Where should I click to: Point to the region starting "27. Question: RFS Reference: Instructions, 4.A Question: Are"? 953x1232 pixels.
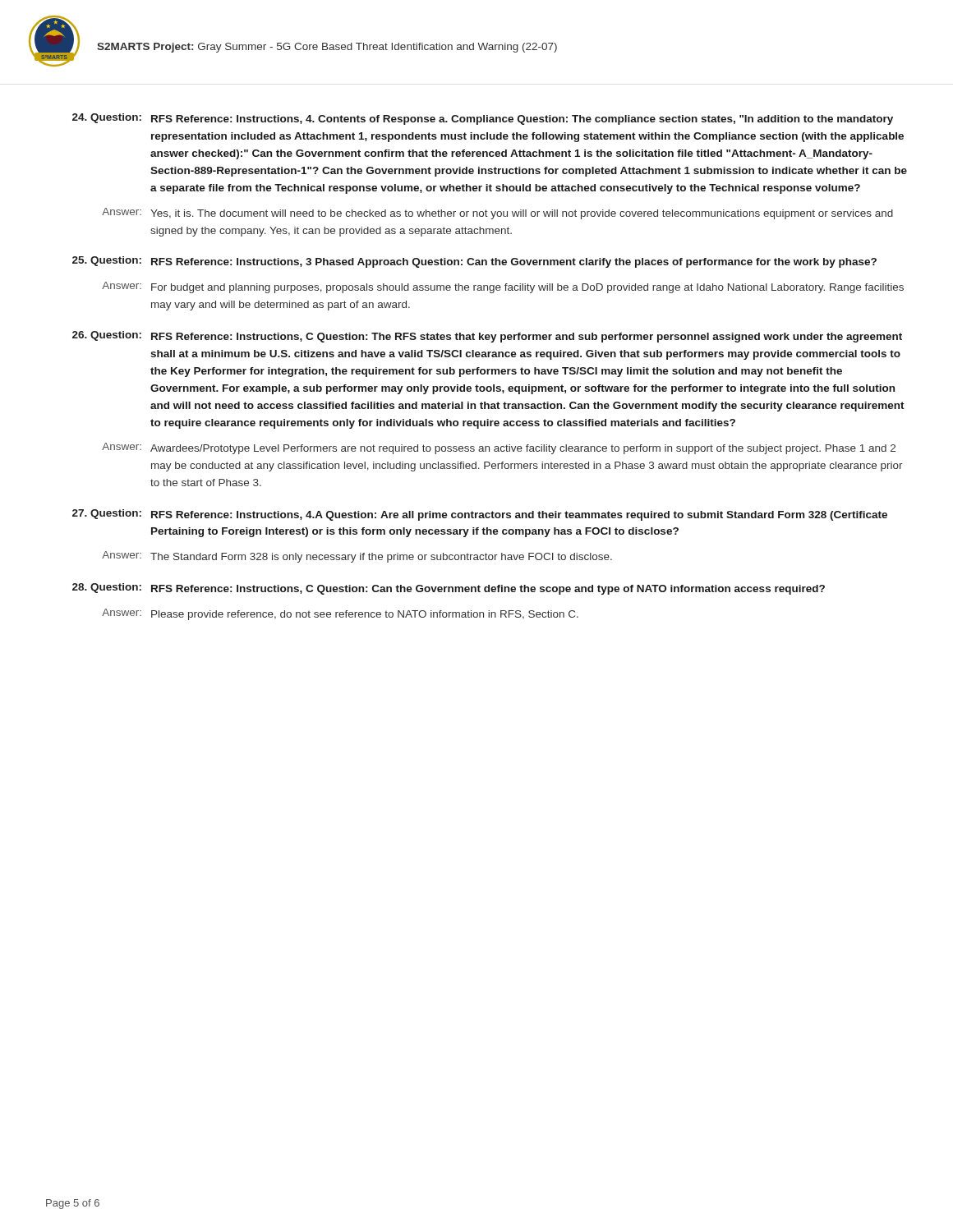(476, 524)
